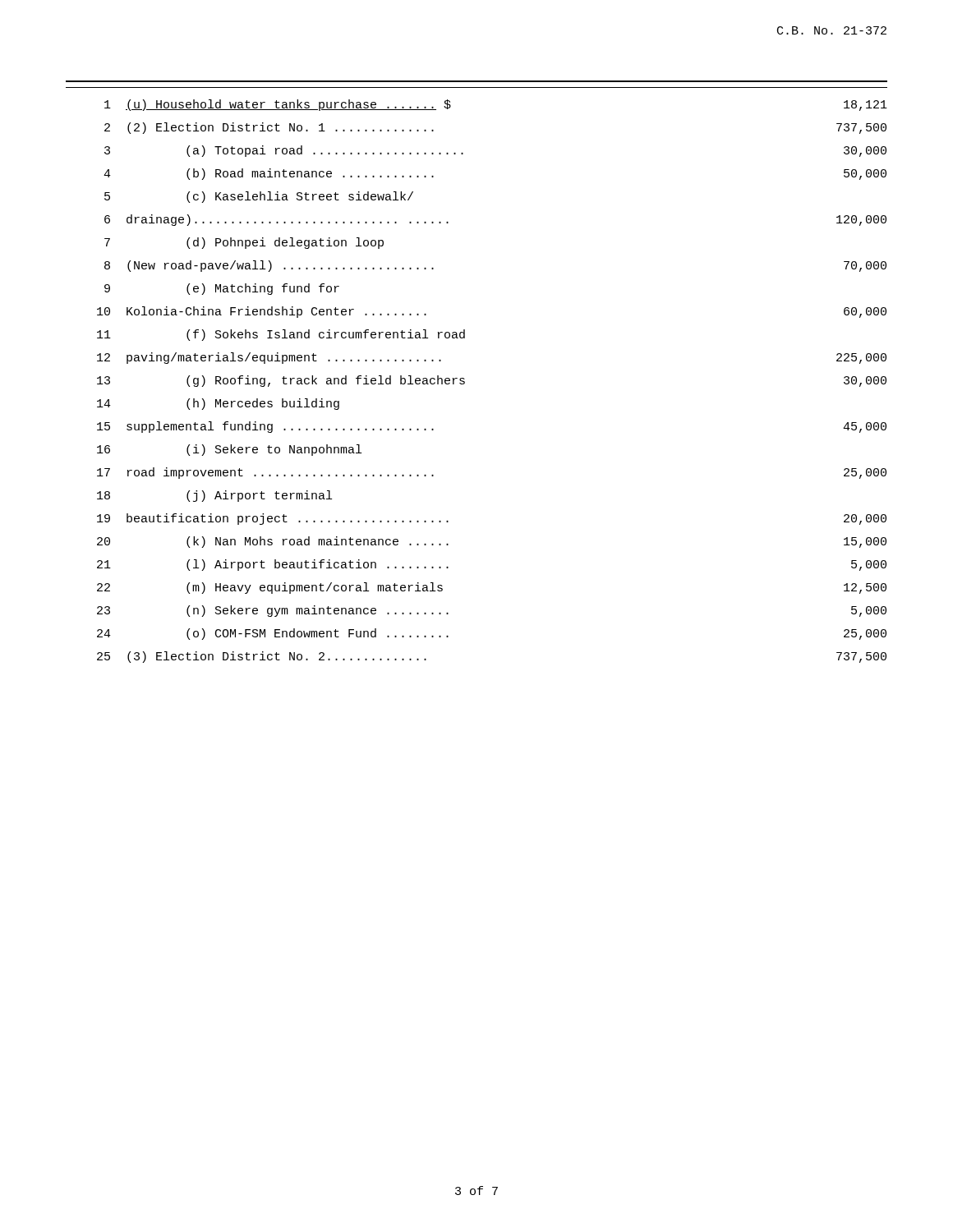This screenshot has width=953, height=1232.
Task: Point to the block beginning "23 (n) Sekere gym maintenance"
Action: pyautogui.click(x=100, y=611)
